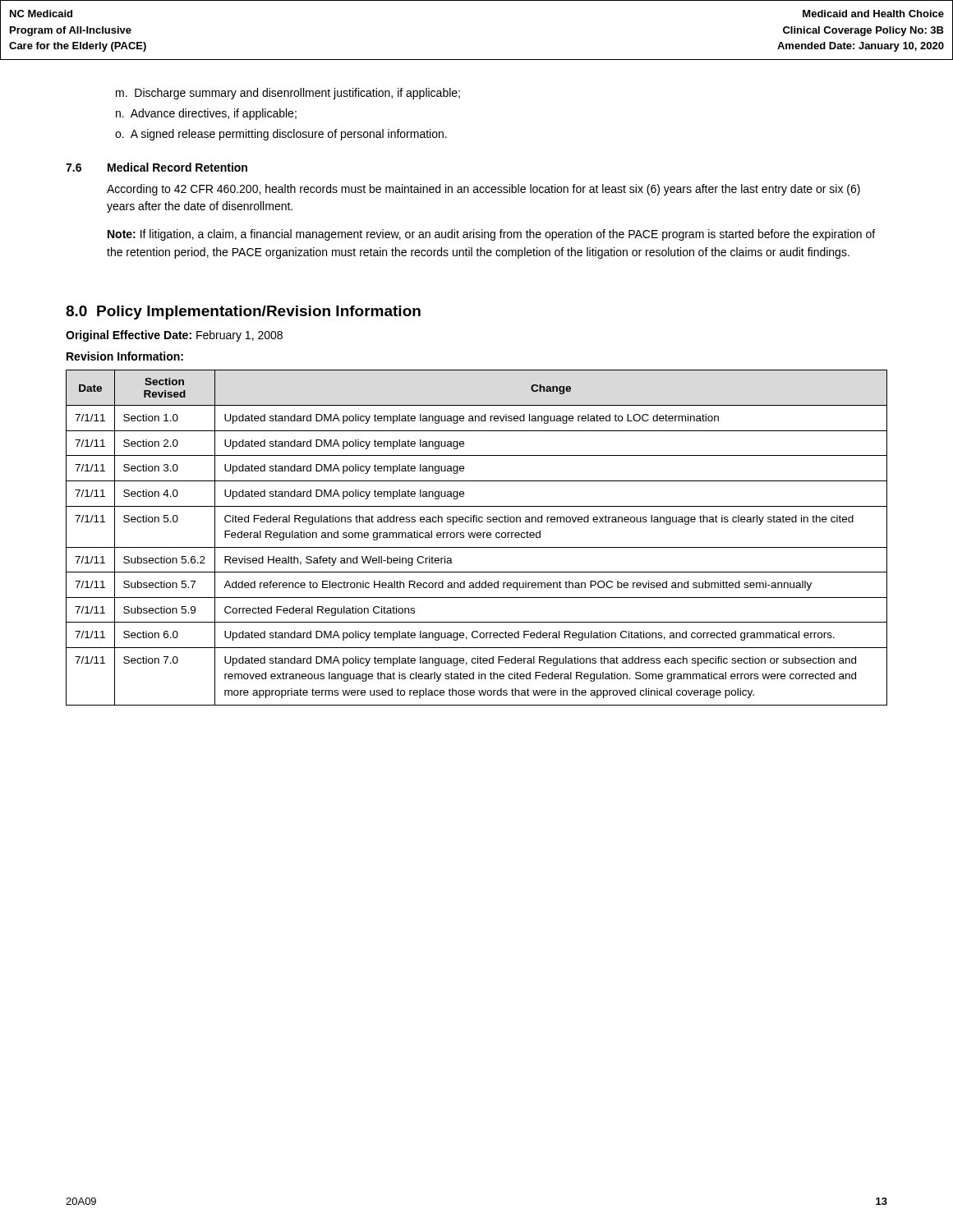Point to the text block starting "n. Advance directives, if applicable;"
The image size is (953, 1232).
[x=206, y=113]
